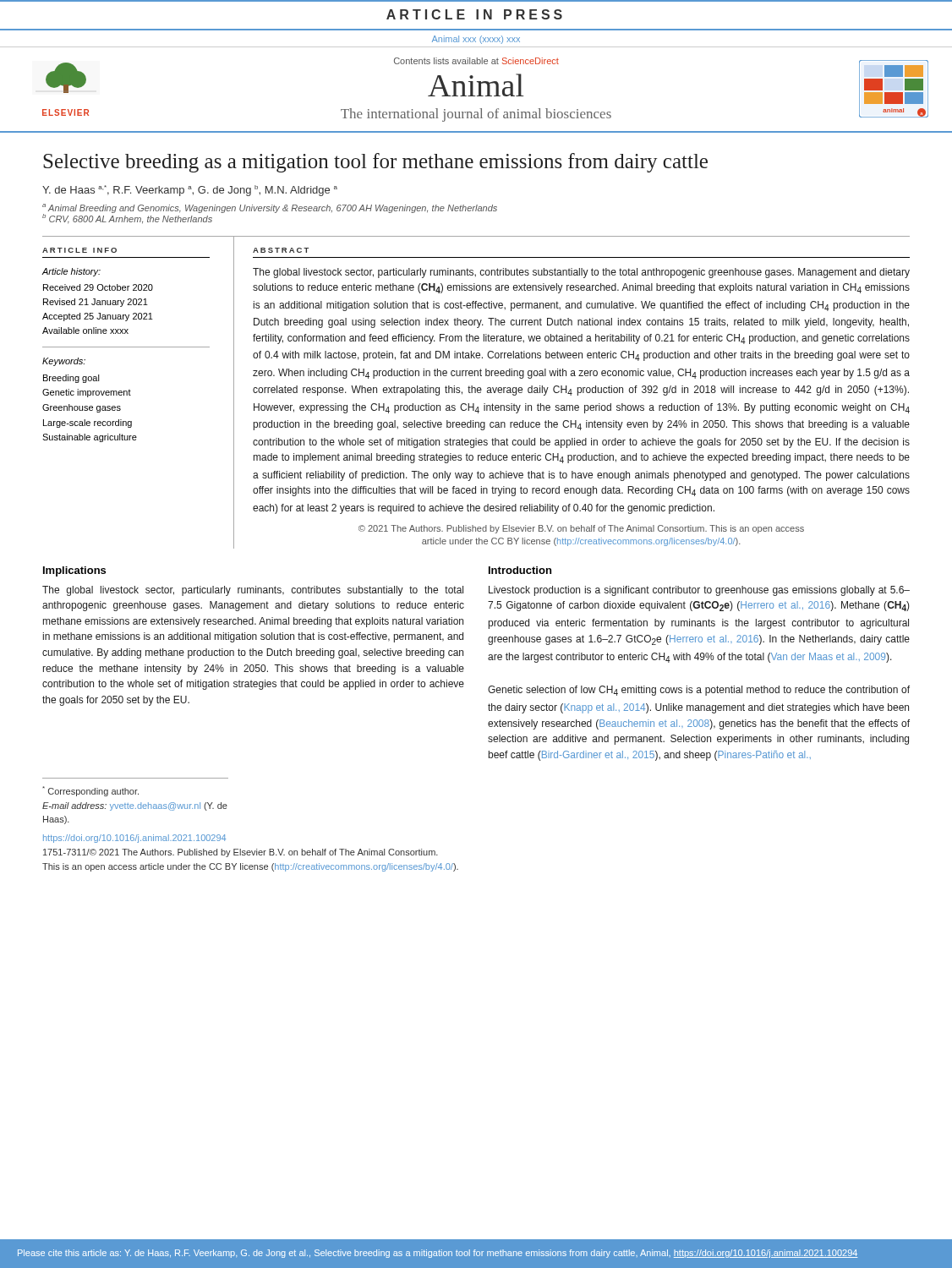952x1268 pixels.
Task: Select a footnote
Action: (x=135, y=804)
